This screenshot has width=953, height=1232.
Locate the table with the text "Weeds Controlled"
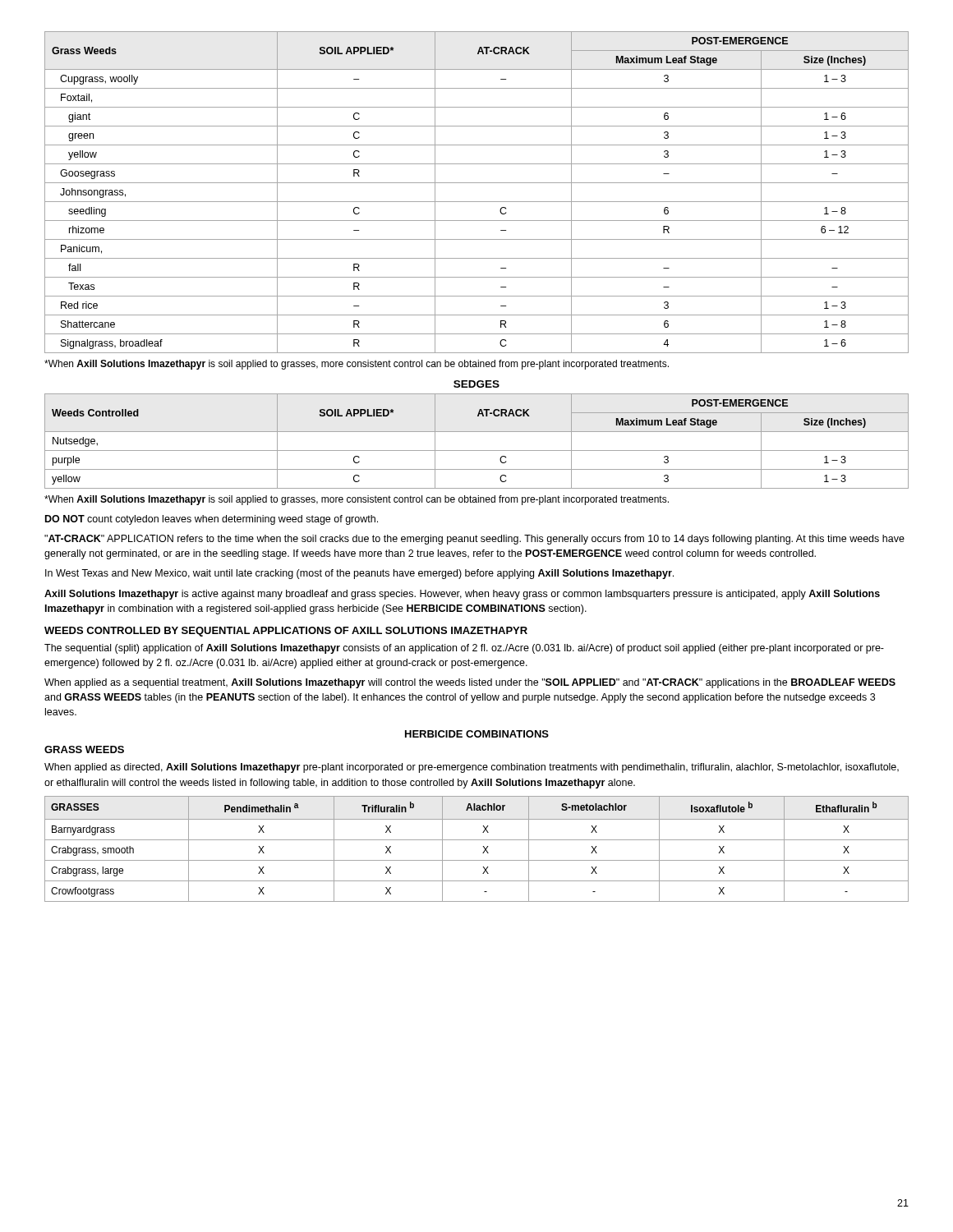pyautogui.click(x=476, y=441)
